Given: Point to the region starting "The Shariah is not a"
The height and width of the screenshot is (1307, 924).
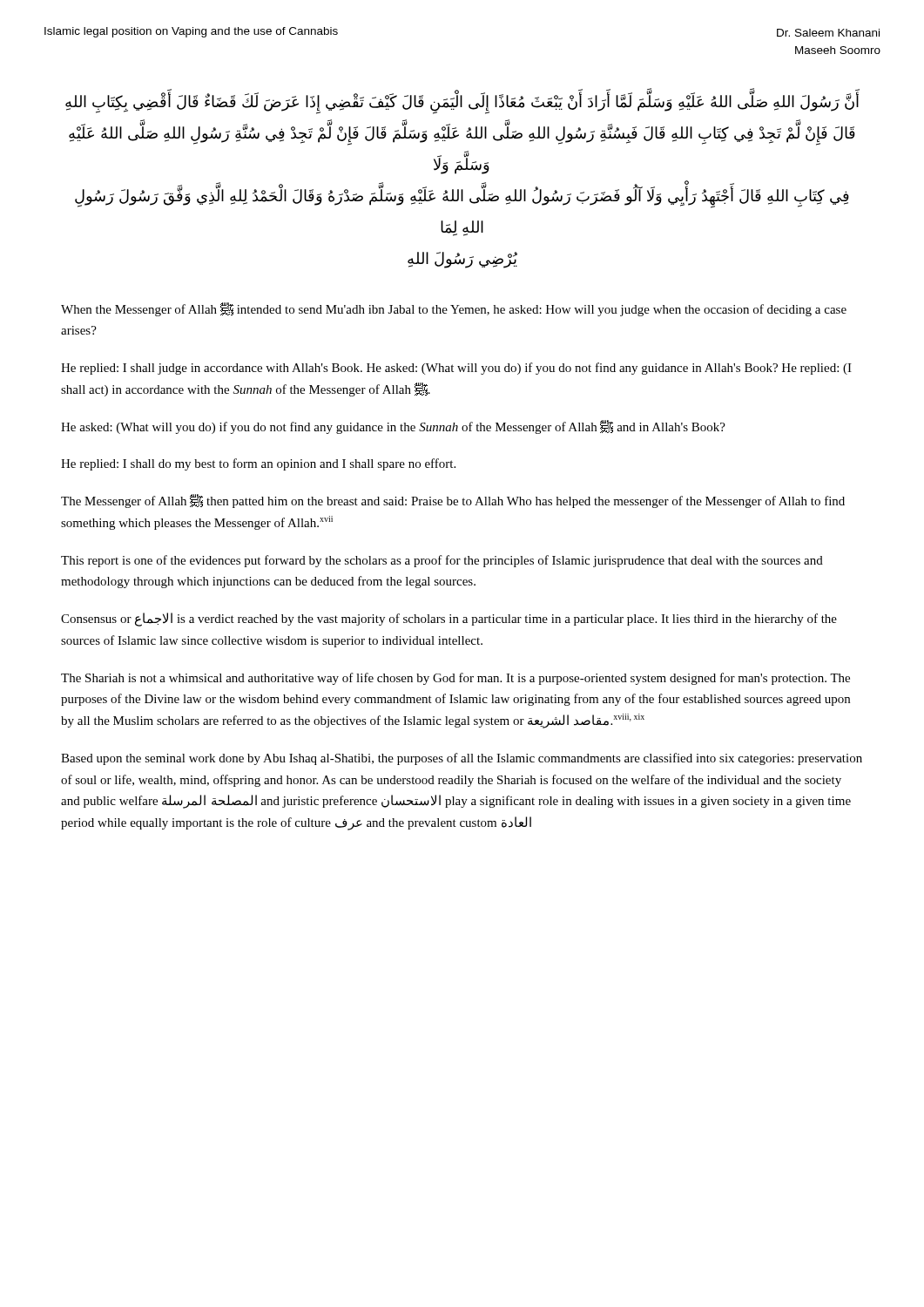Looking at the screenshot, I should click(x=456, y=699).
